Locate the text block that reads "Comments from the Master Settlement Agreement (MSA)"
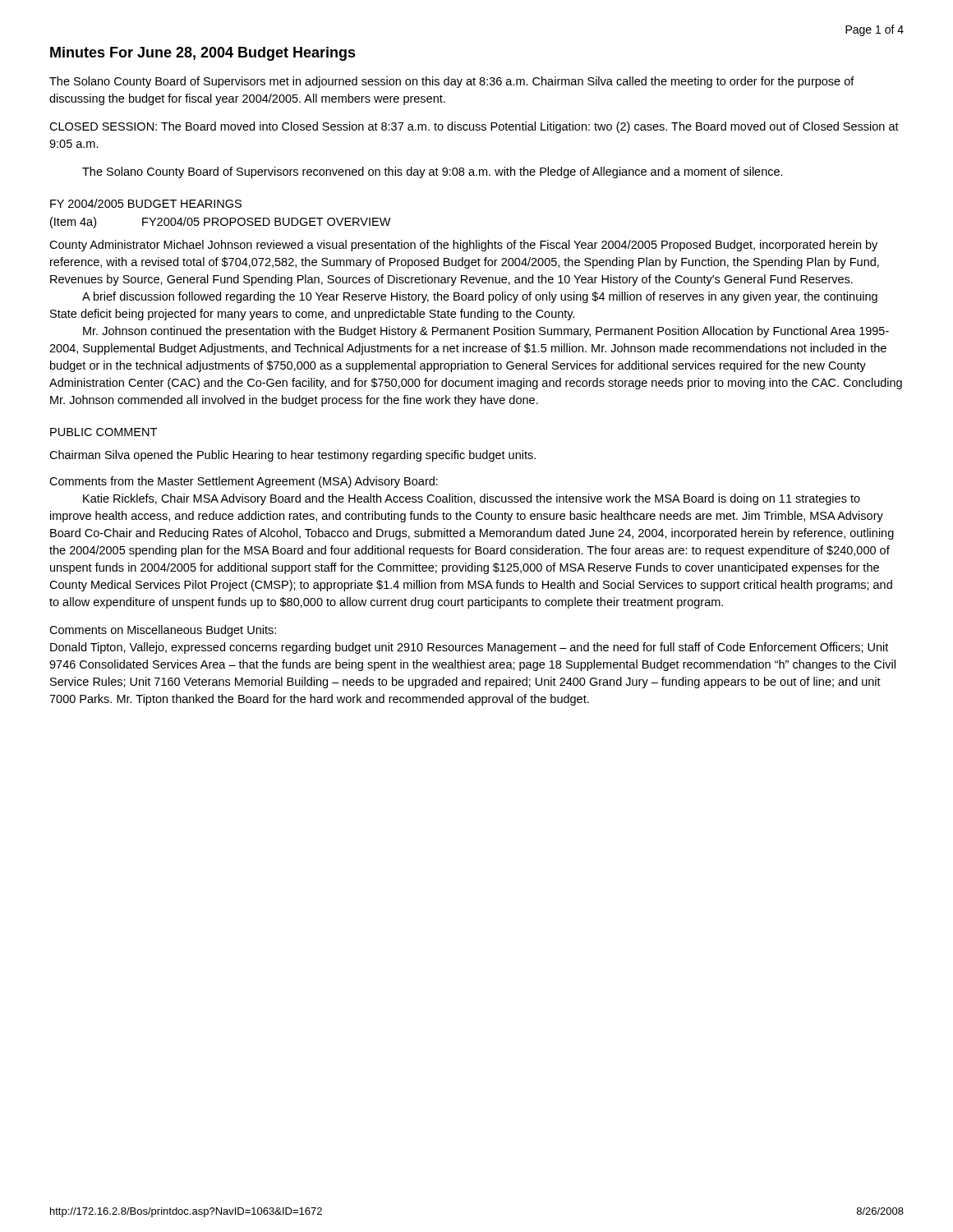Screen dimensions: 1232x953 pyautogui.click(x=476, y=543)
